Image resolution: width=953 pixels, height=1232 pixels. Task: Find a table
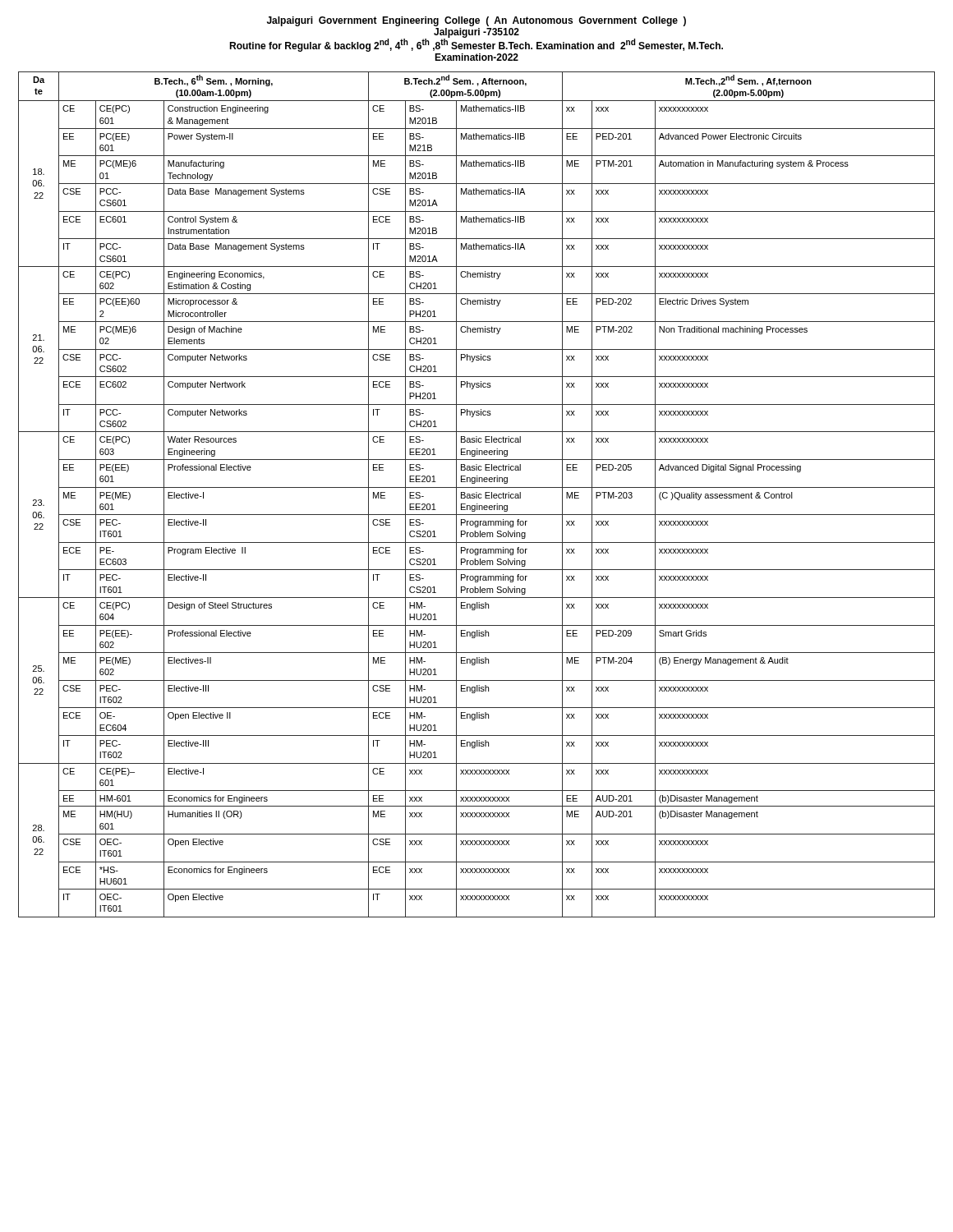click(x=476, y=494)
